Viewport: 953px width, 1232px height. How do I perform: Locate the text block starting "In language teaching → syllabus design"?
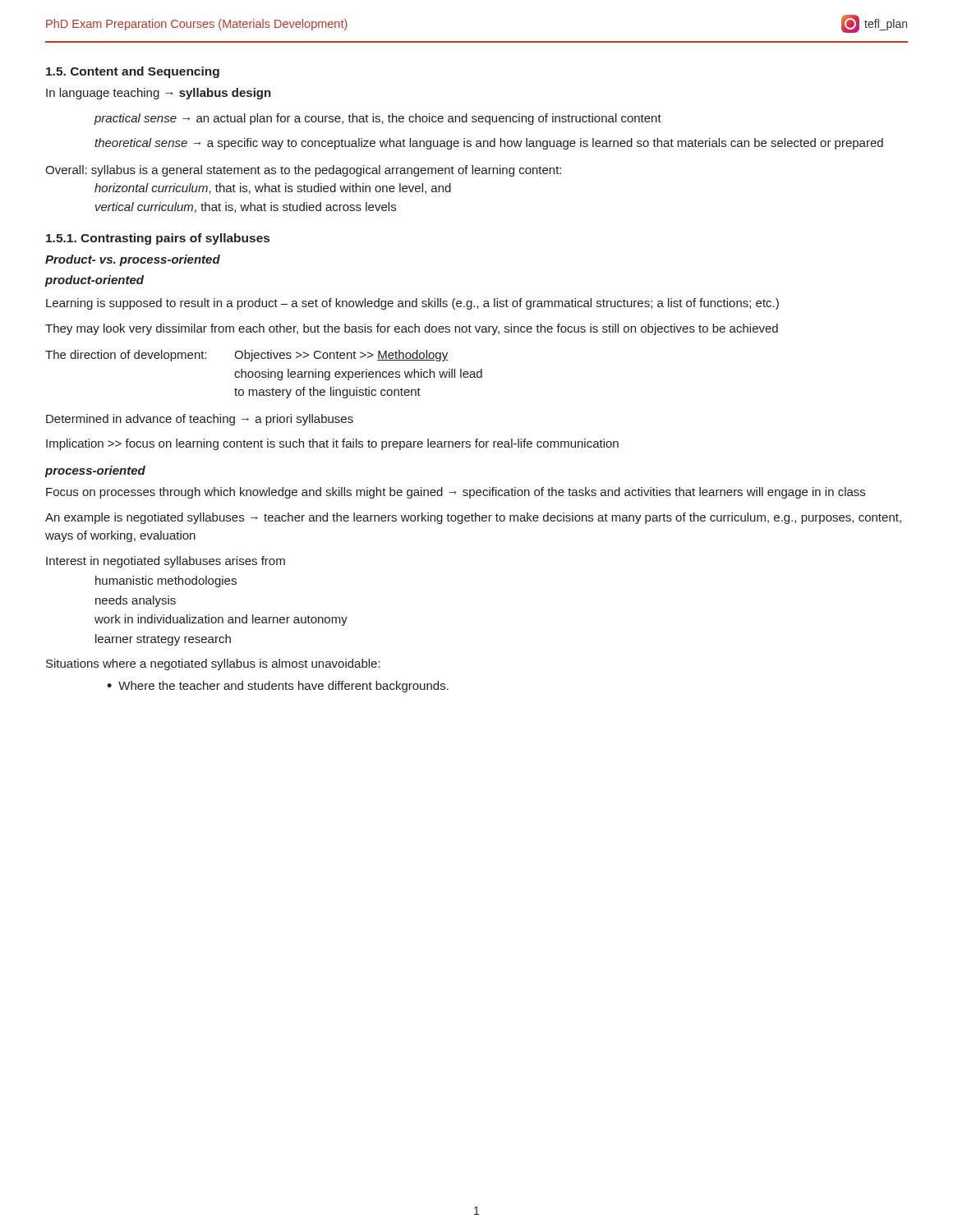158,92
